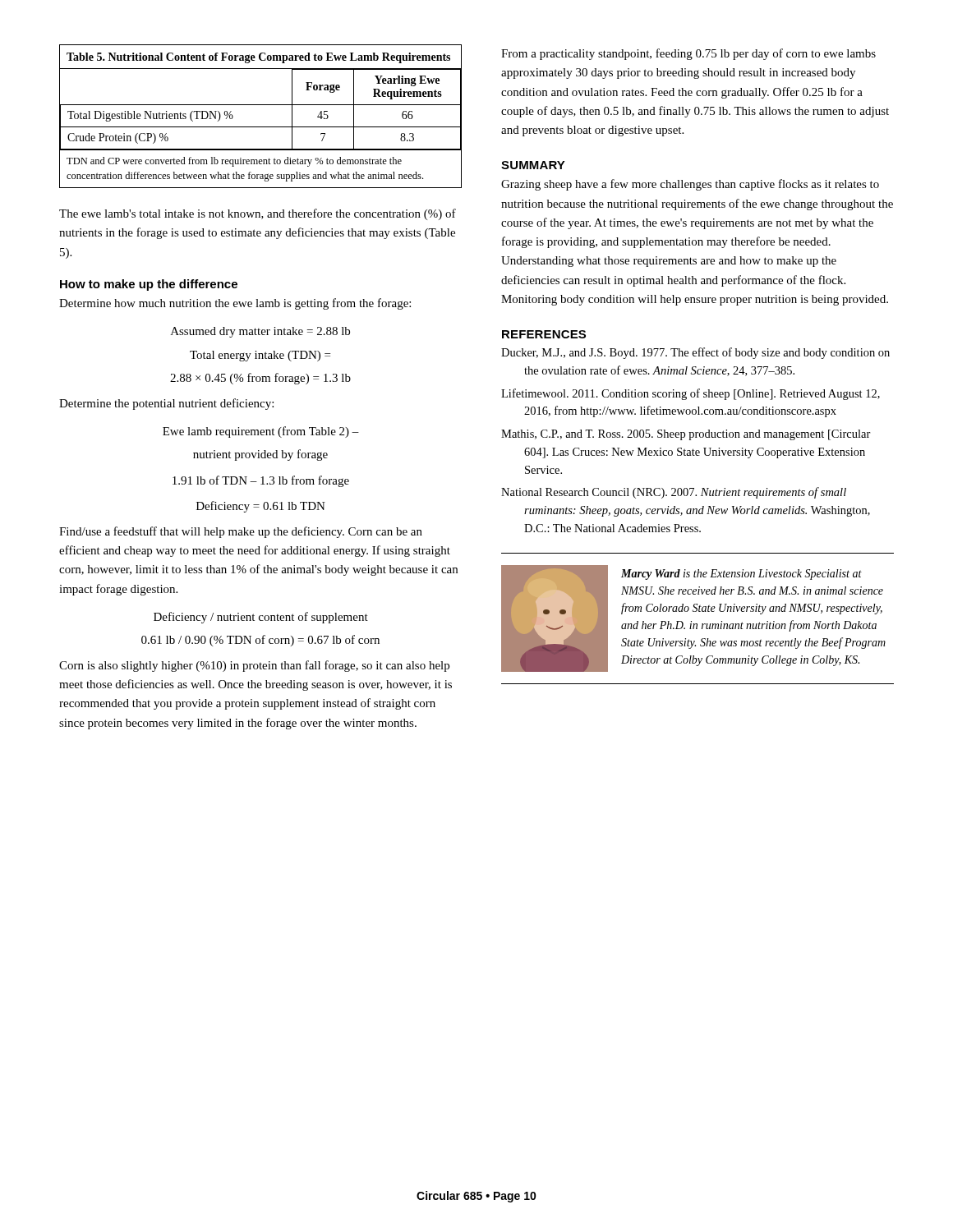Select the region starting "National Research Council (NRC). 2007. Nutrient requirements"

coord(686,510)
